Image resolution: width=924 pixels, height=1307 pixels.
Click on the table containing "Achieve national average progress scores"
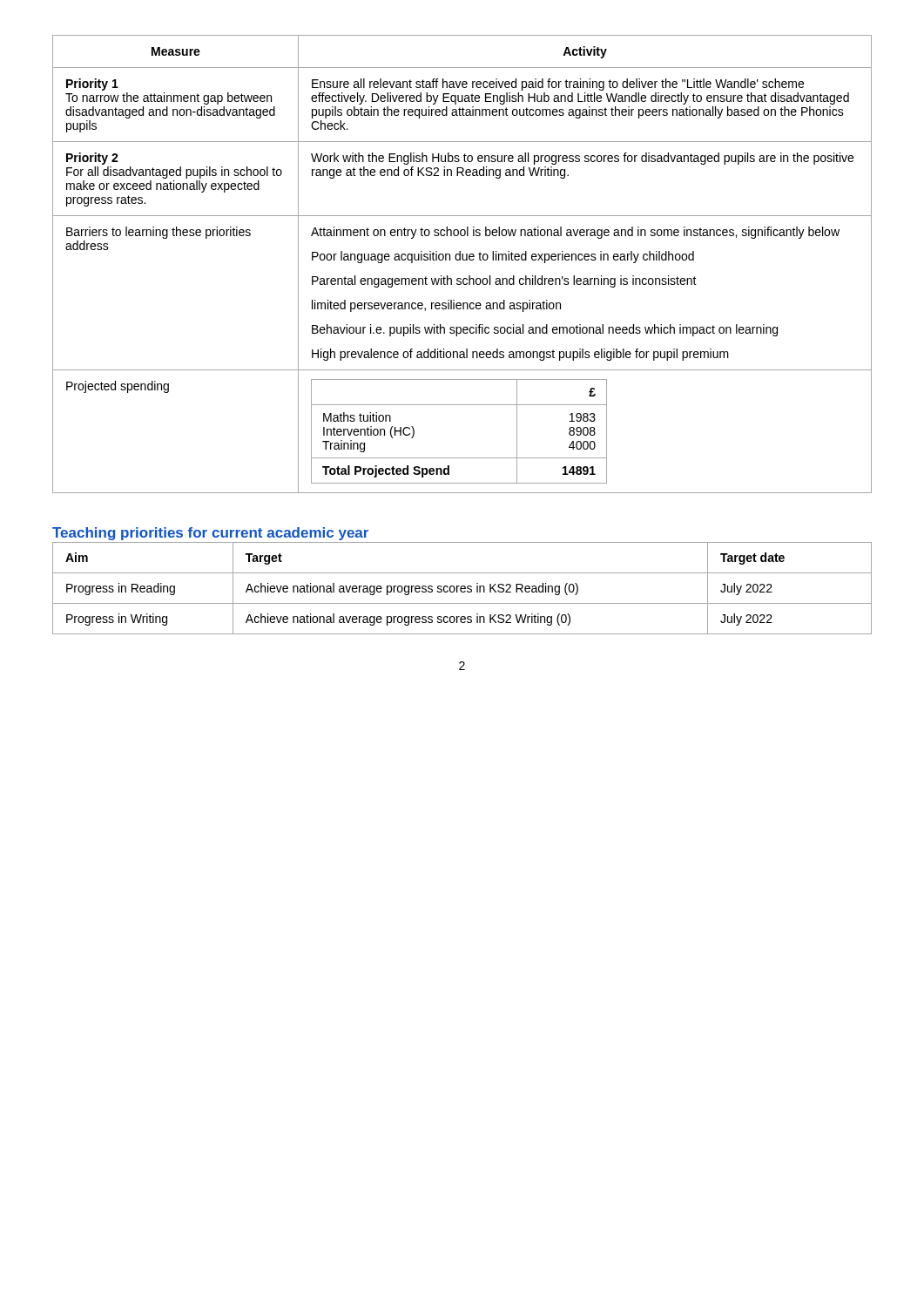point(462,588)
